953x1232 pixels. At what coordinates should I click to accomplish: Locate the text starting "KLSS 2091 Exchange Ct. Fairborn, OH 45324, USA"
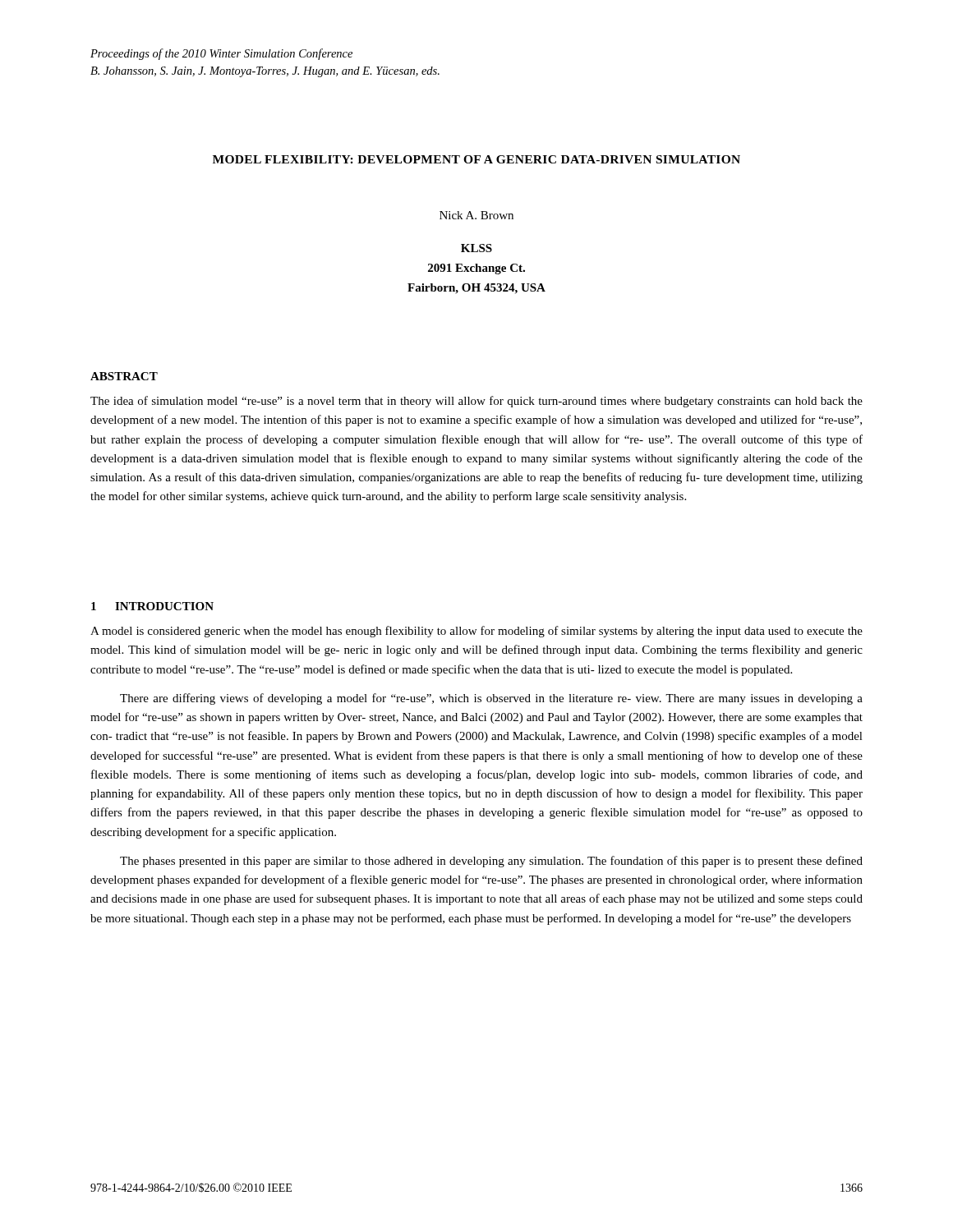coord(476,268)
